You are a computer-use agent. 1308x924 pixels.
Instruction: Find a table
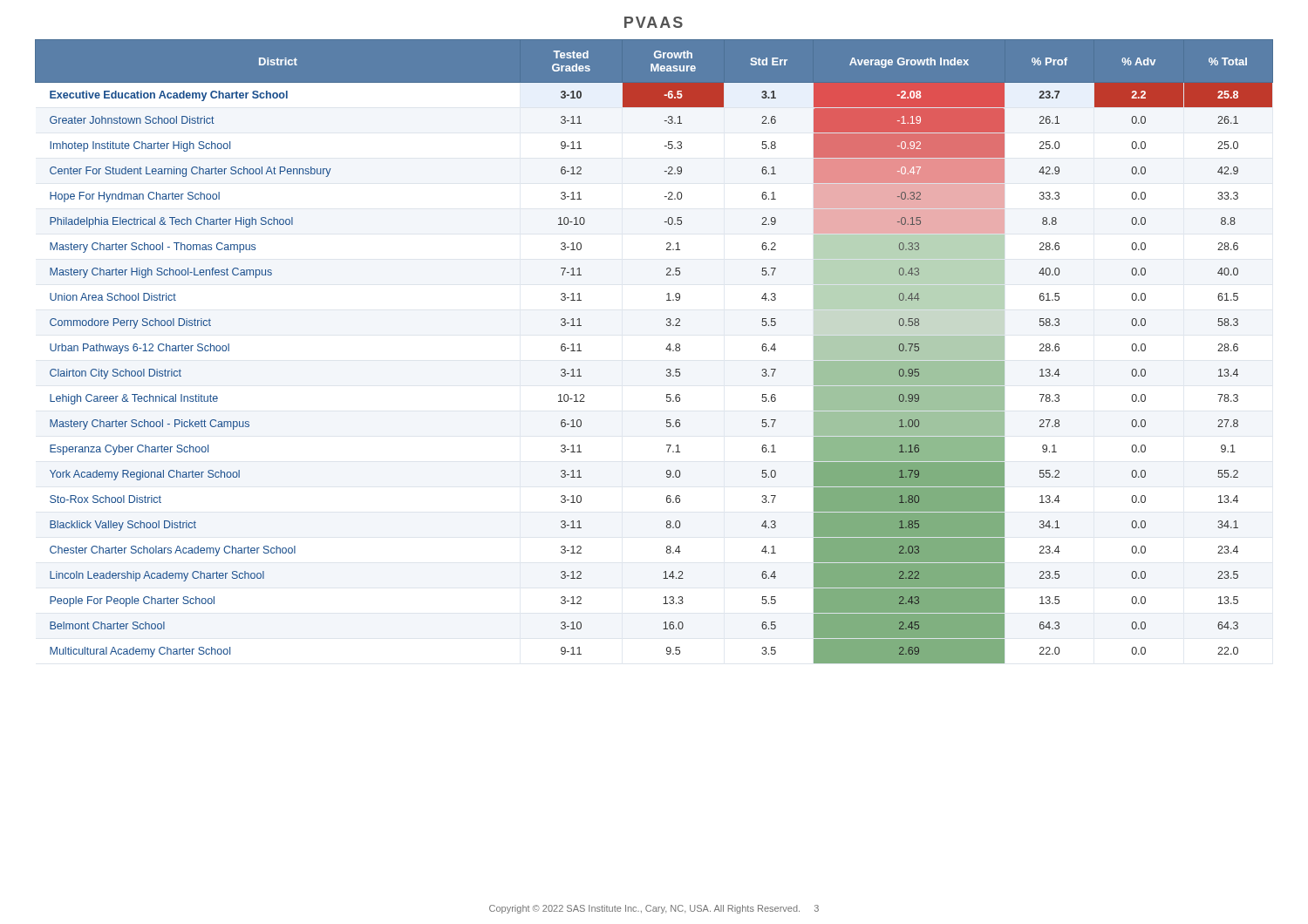coord(654,352)
